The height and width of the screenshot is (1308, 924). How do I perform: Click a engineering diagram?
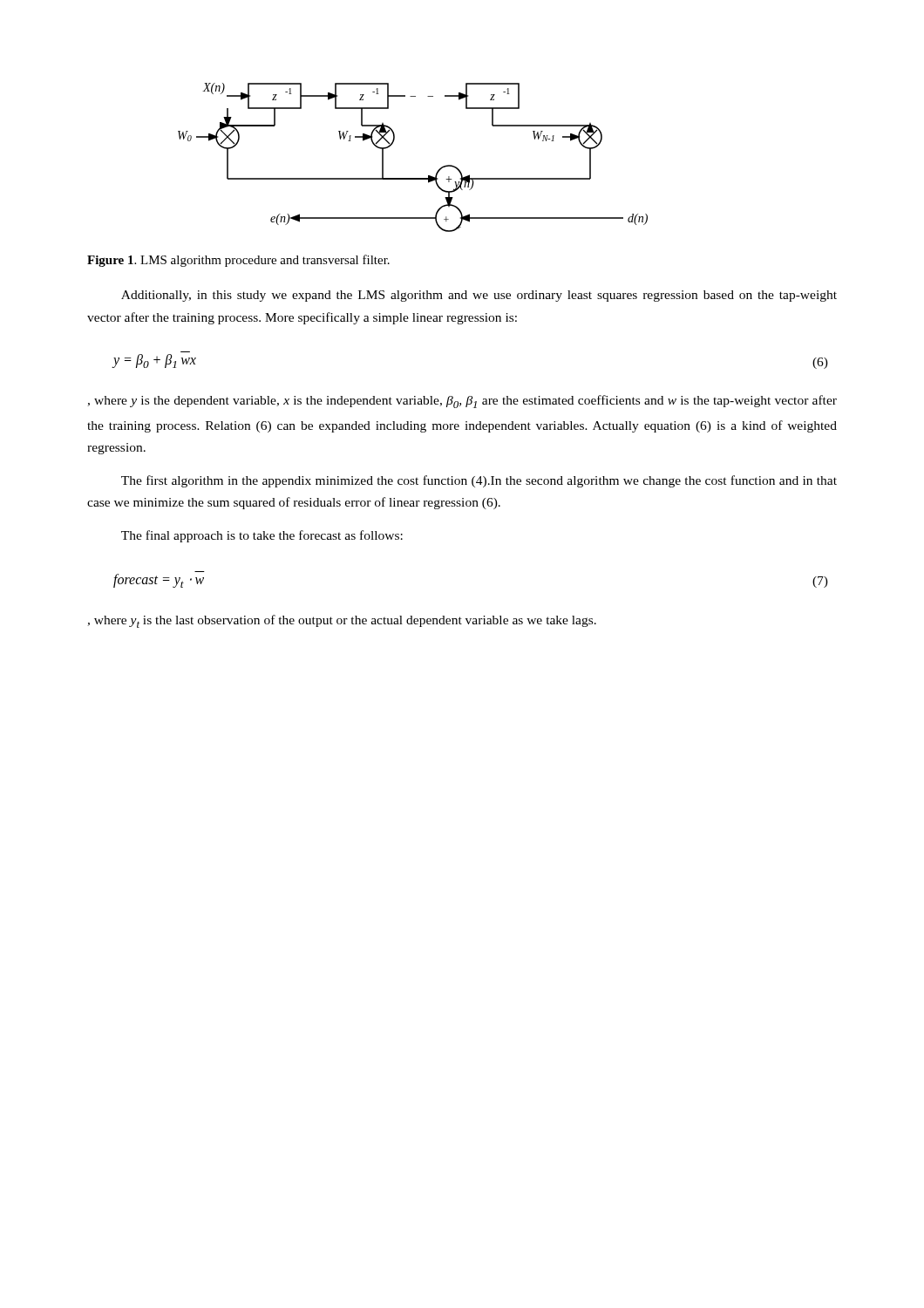(462, 144)
